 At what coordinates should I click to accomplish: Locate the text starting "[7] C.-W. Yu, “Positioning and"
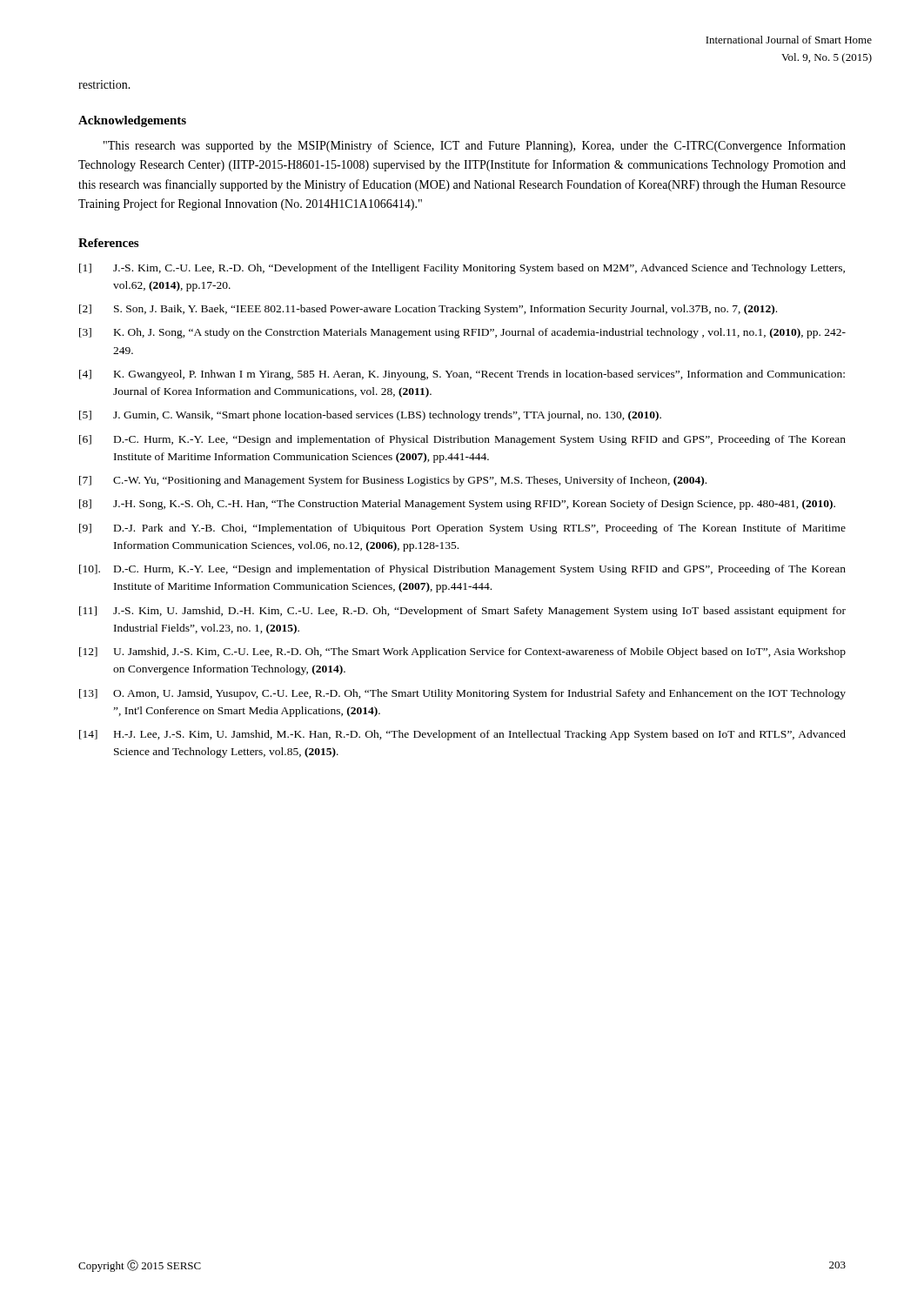(462, 480)
